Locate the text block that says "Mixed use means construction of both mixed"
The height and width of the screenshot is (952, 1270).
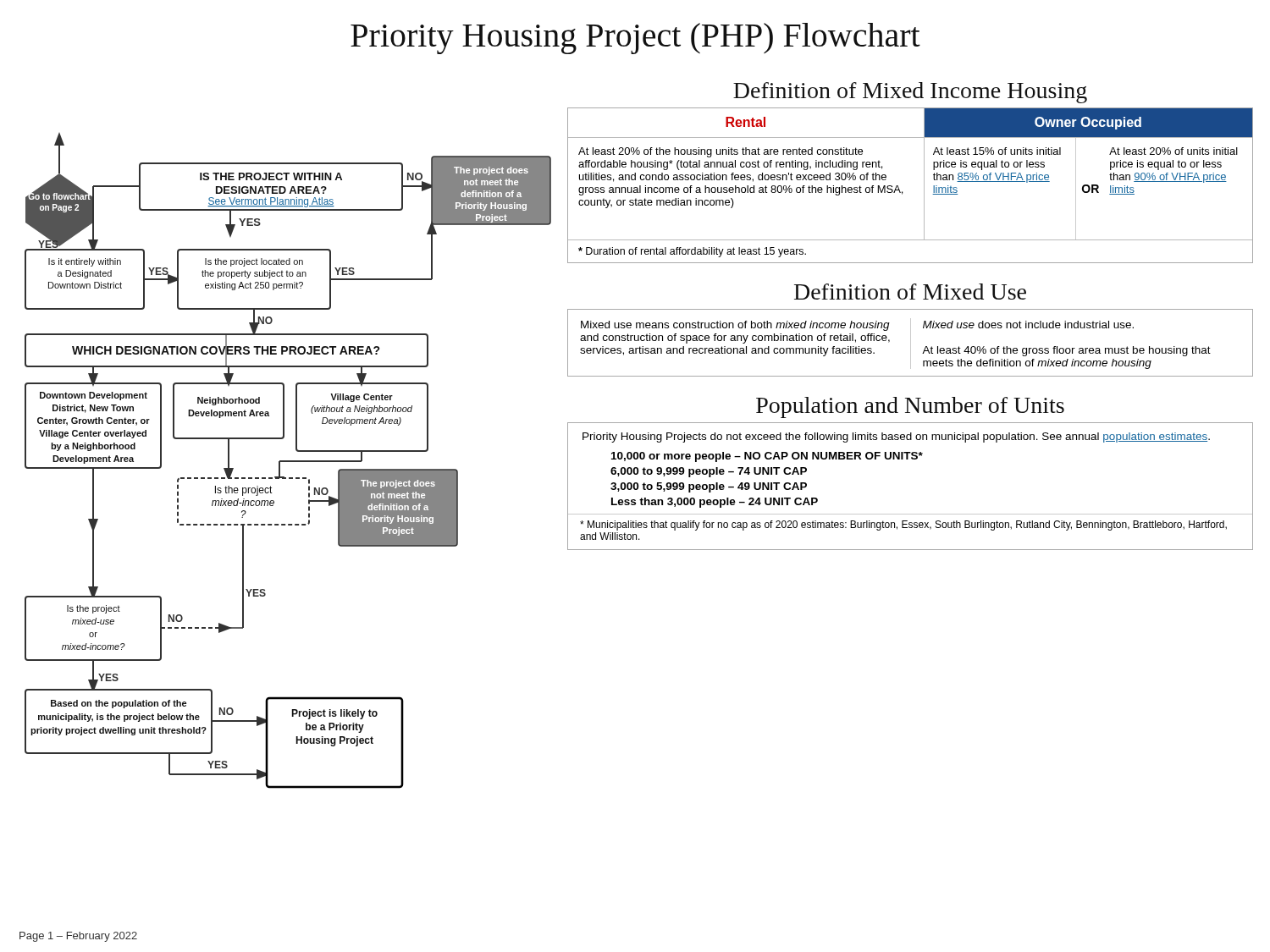tap(735, 337)
